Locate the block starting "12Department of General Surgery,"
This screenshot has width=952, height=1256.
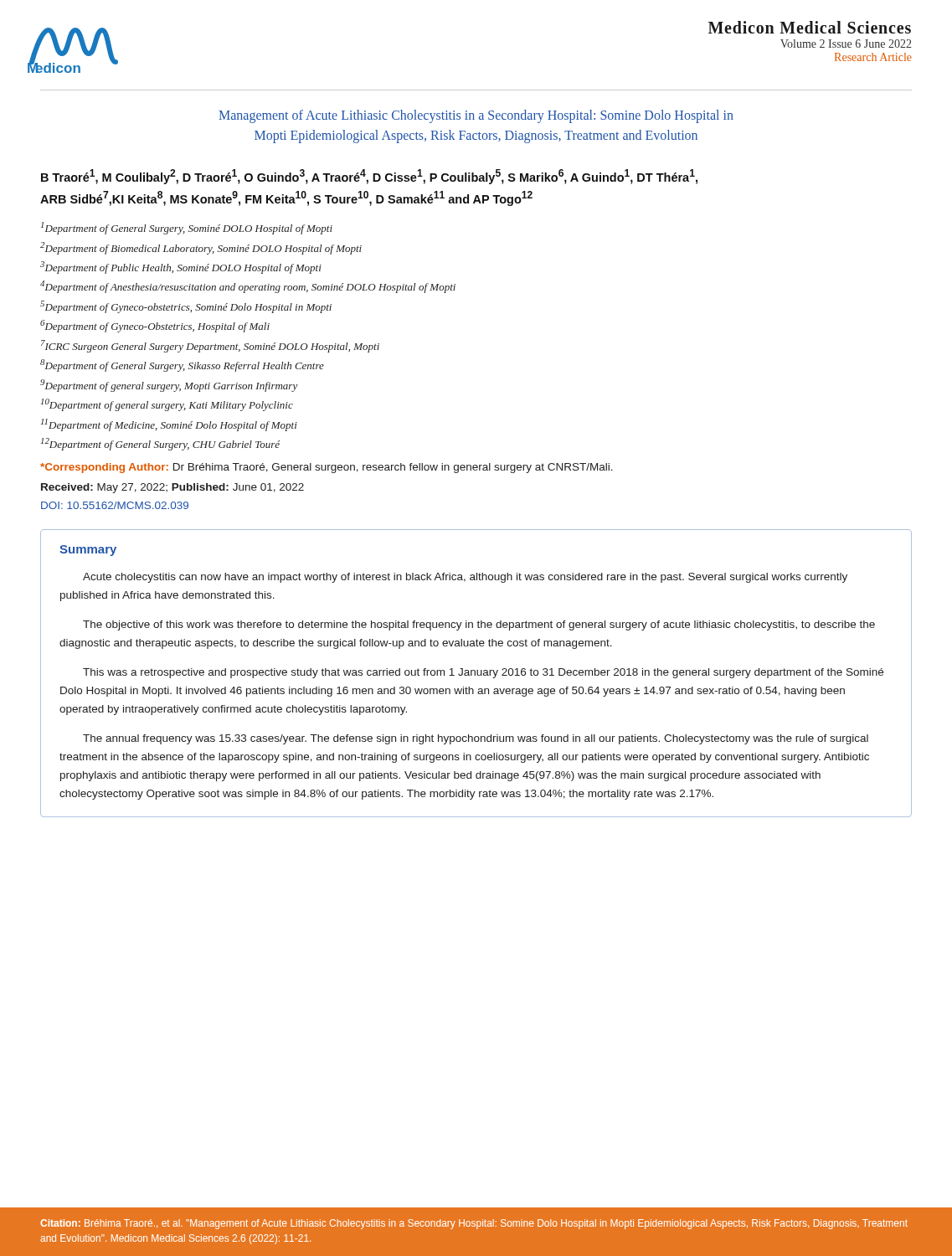[160, 443]
